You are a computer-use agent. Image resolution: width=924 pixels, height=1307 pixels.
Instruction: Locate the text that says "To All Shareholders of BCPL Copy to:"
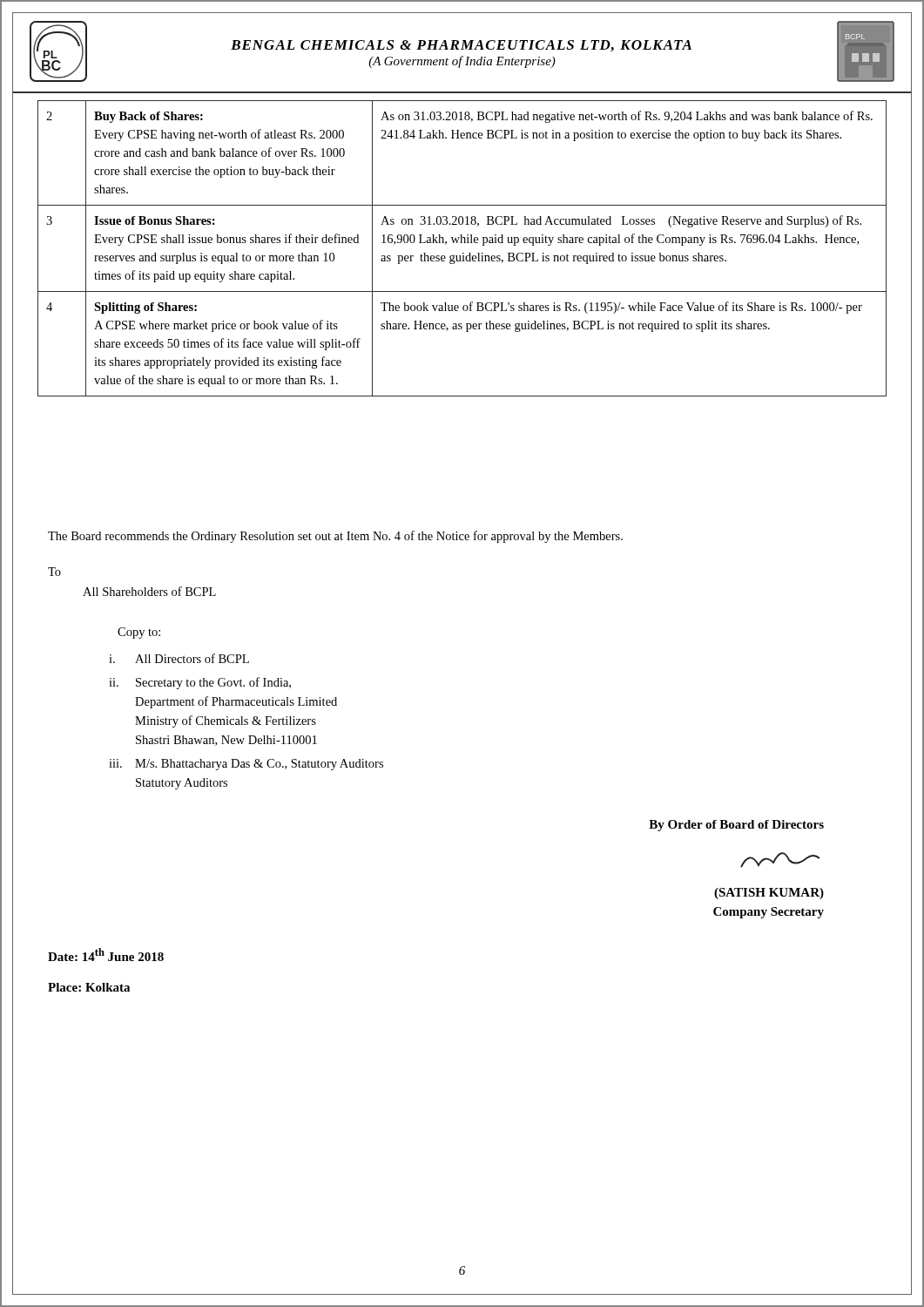(132, 602)
